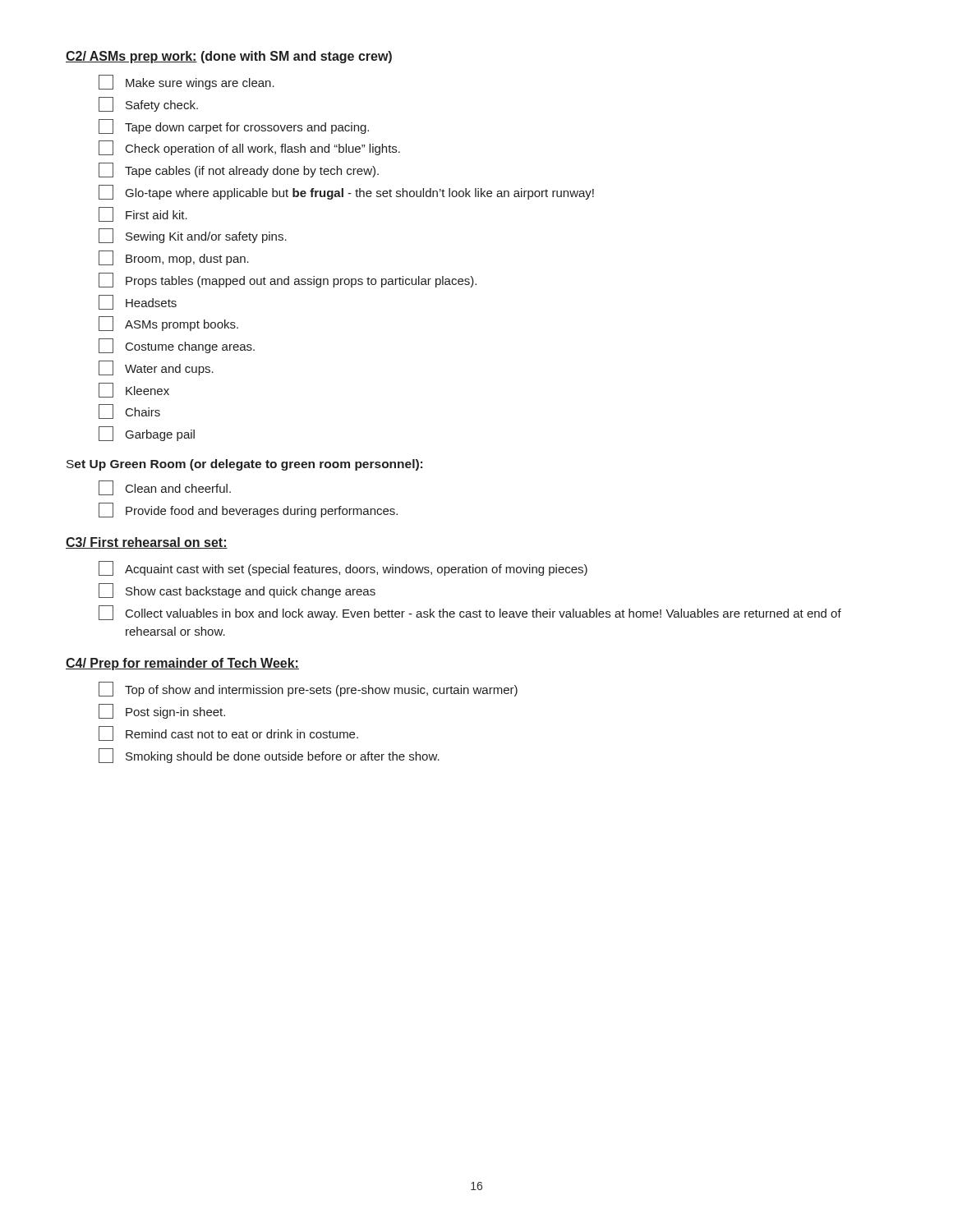The width and height of the screenshot is (953, 1232).
Task: Click on the element starting "Smoking should be done outside before"
Action: (x=269, y=756)
